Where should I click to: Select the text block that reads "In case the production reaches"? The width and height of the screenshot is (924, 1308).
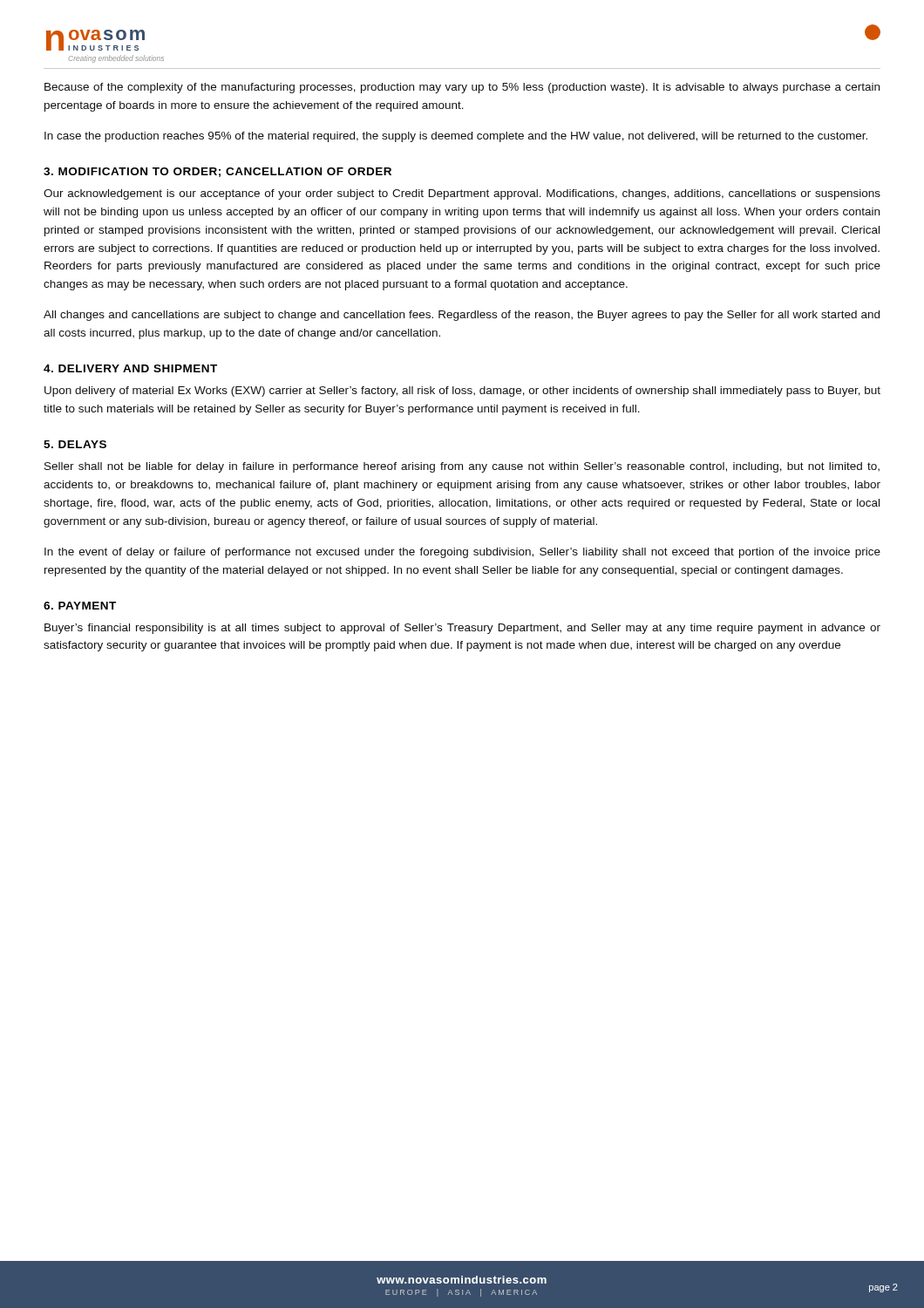click(x=456, y=136)
